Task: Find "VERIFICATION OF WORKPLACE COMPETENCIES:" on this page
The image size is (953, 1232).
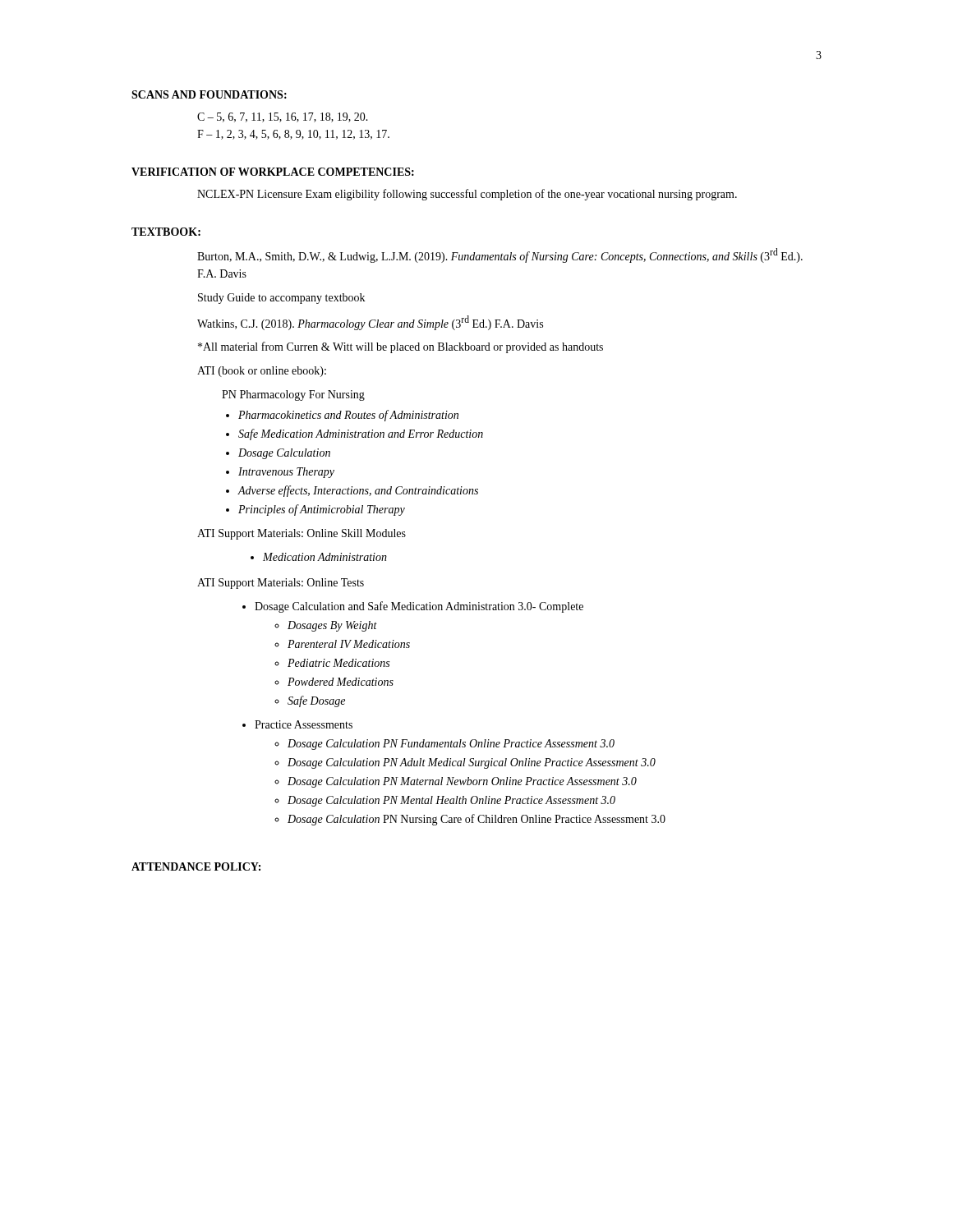Action: pos(273,172)
